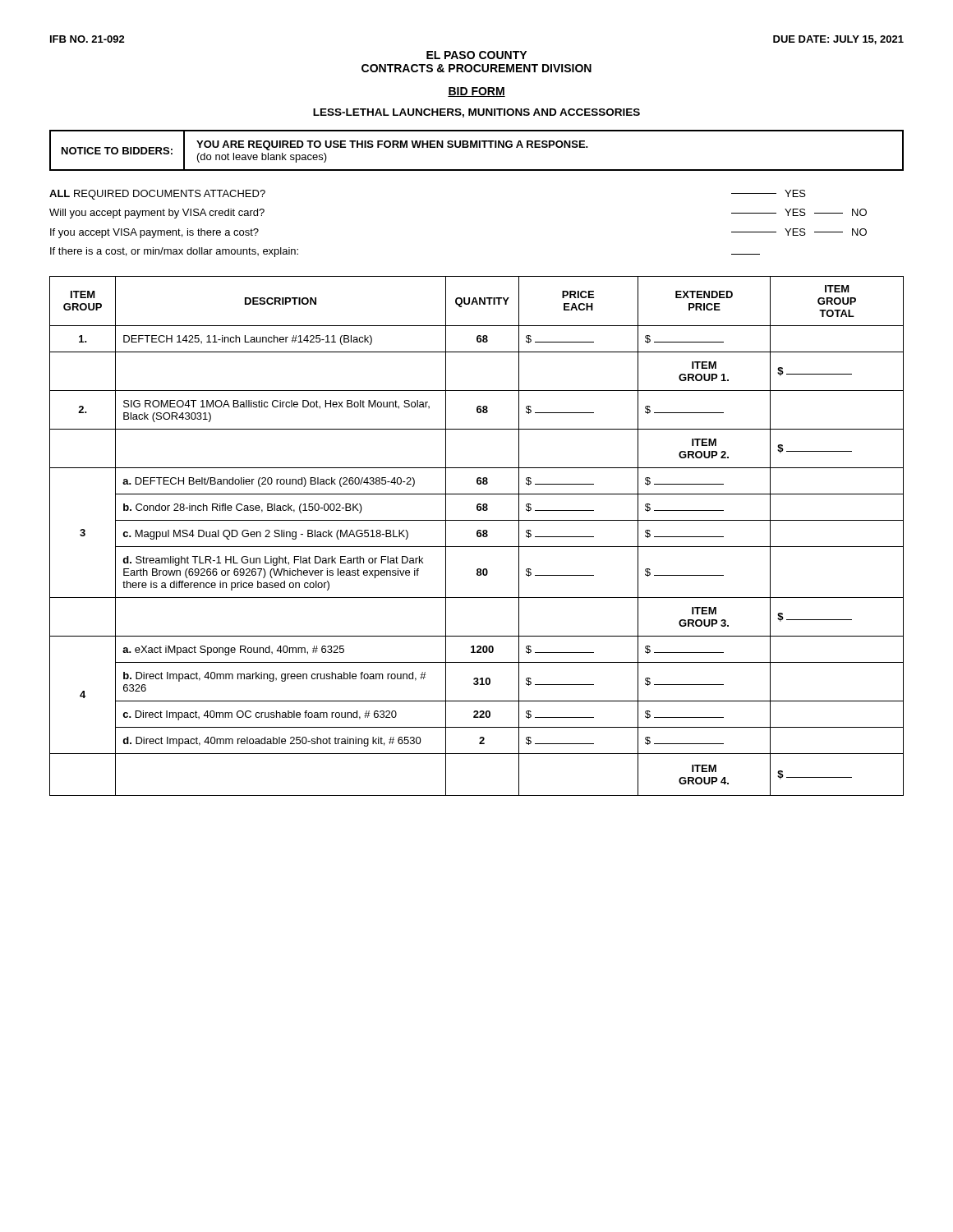Screen dimensions: 1232x953
Task: Click on the text starting "ALL REQUIRED DOCUMENTS"
Action: tap(161, 196)
